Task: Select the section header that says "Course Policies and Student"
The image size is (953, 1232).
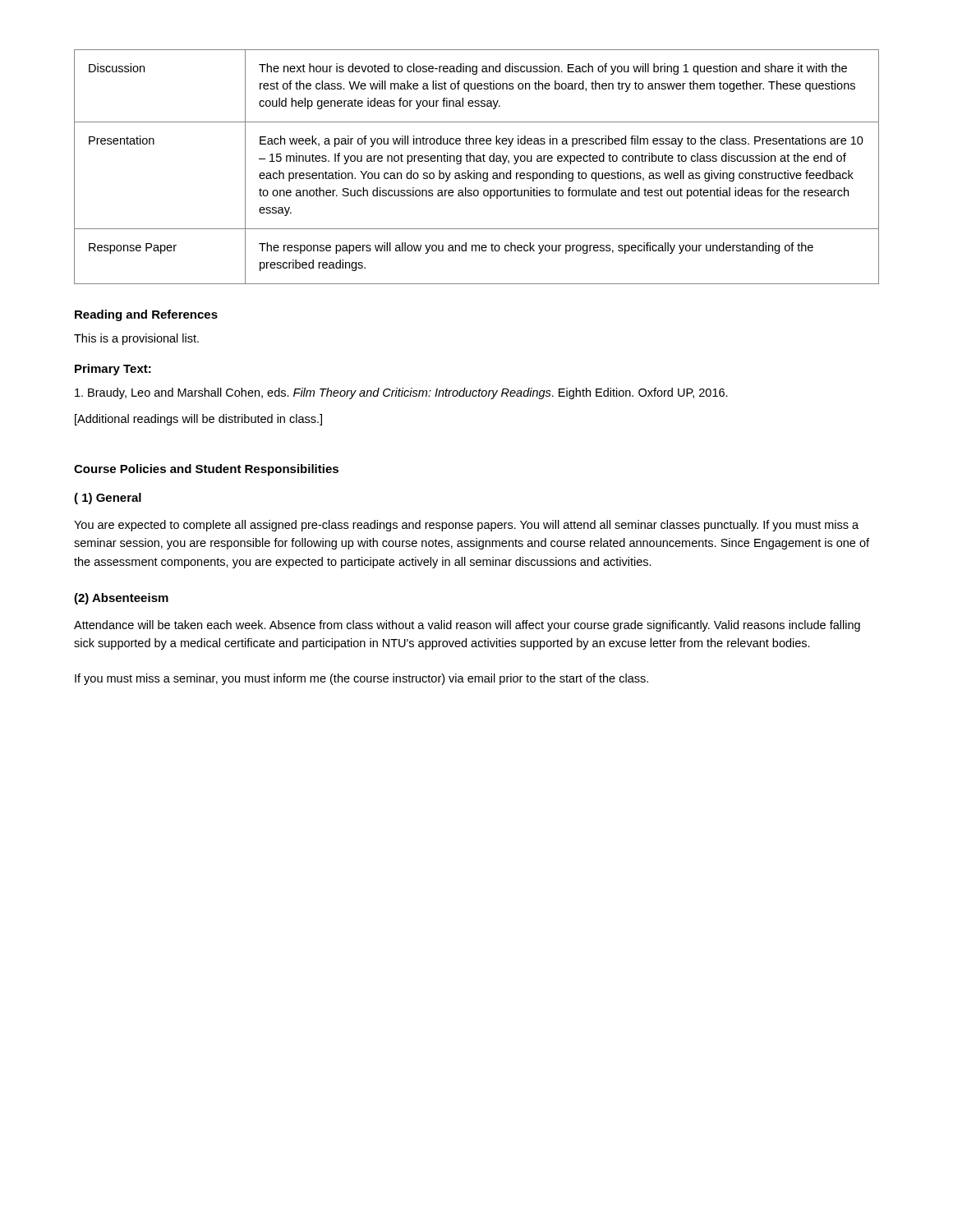Action: pyautogui.click(x=206, y=468)
